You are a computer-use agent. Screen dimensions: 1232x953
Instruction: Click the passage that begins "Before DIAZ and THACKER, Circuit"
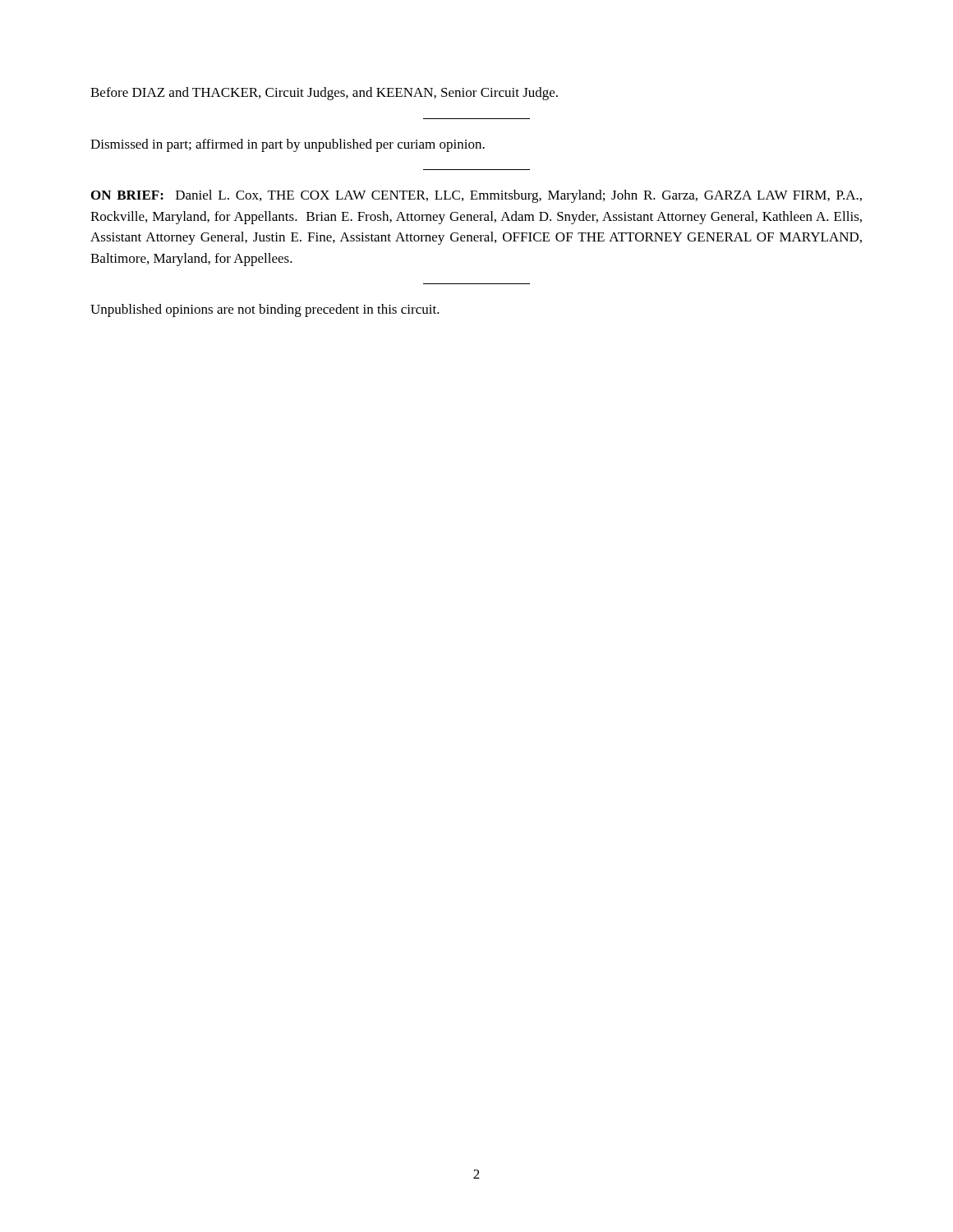(324, 92)
